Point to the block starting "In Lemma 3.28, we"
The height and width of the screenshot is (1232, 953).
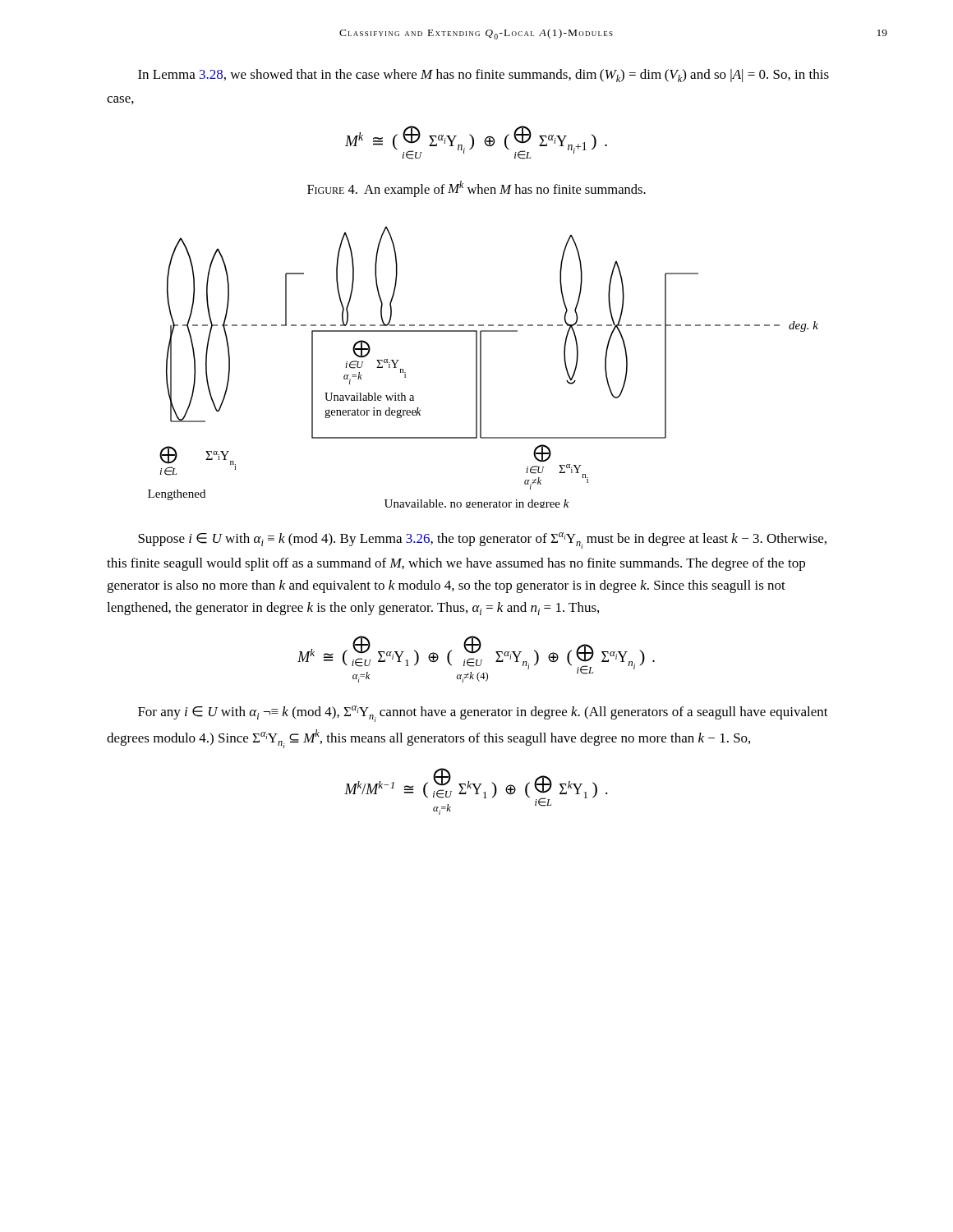pos(468,86)
